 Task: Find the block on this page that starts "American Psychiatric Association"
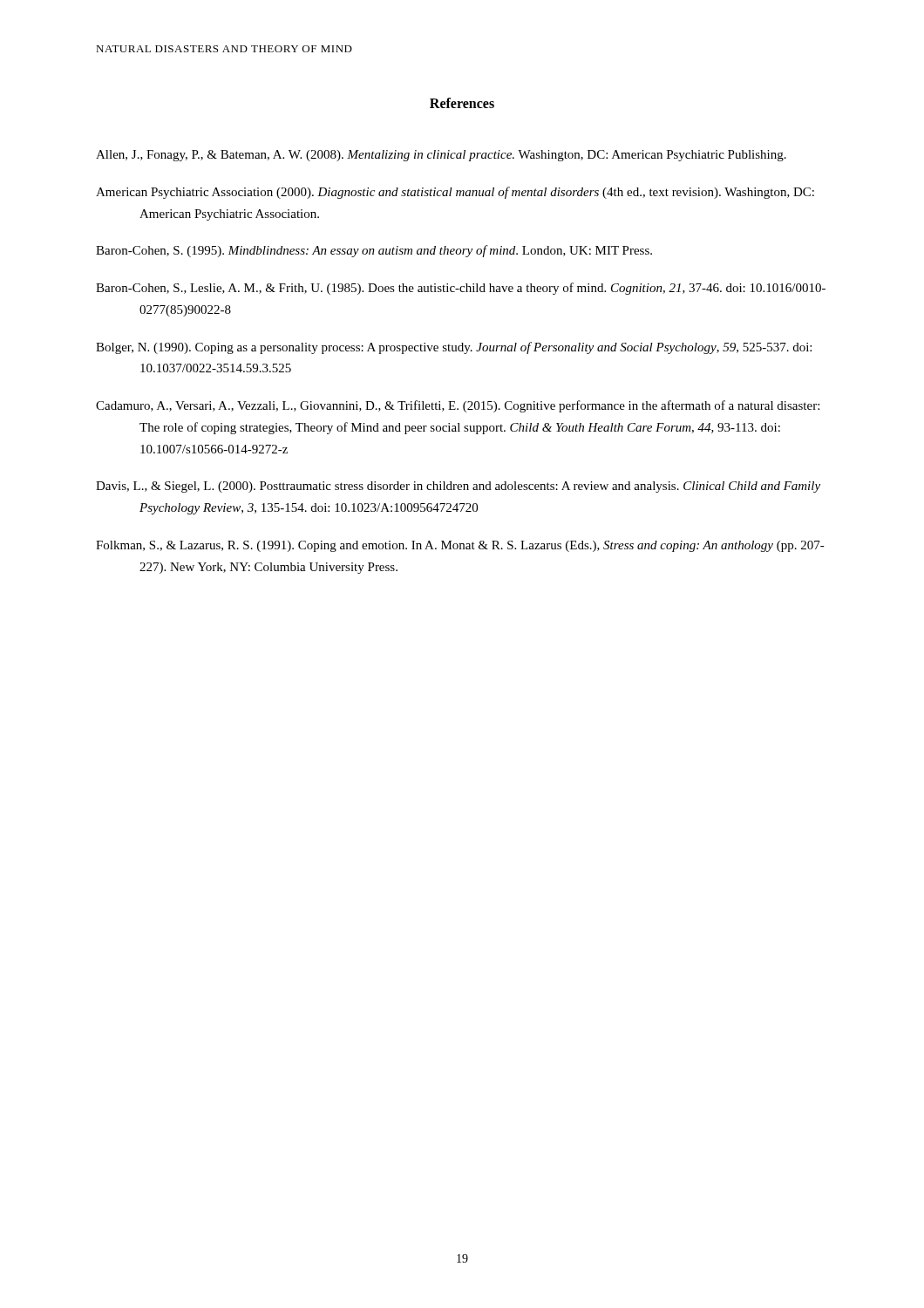455,202
